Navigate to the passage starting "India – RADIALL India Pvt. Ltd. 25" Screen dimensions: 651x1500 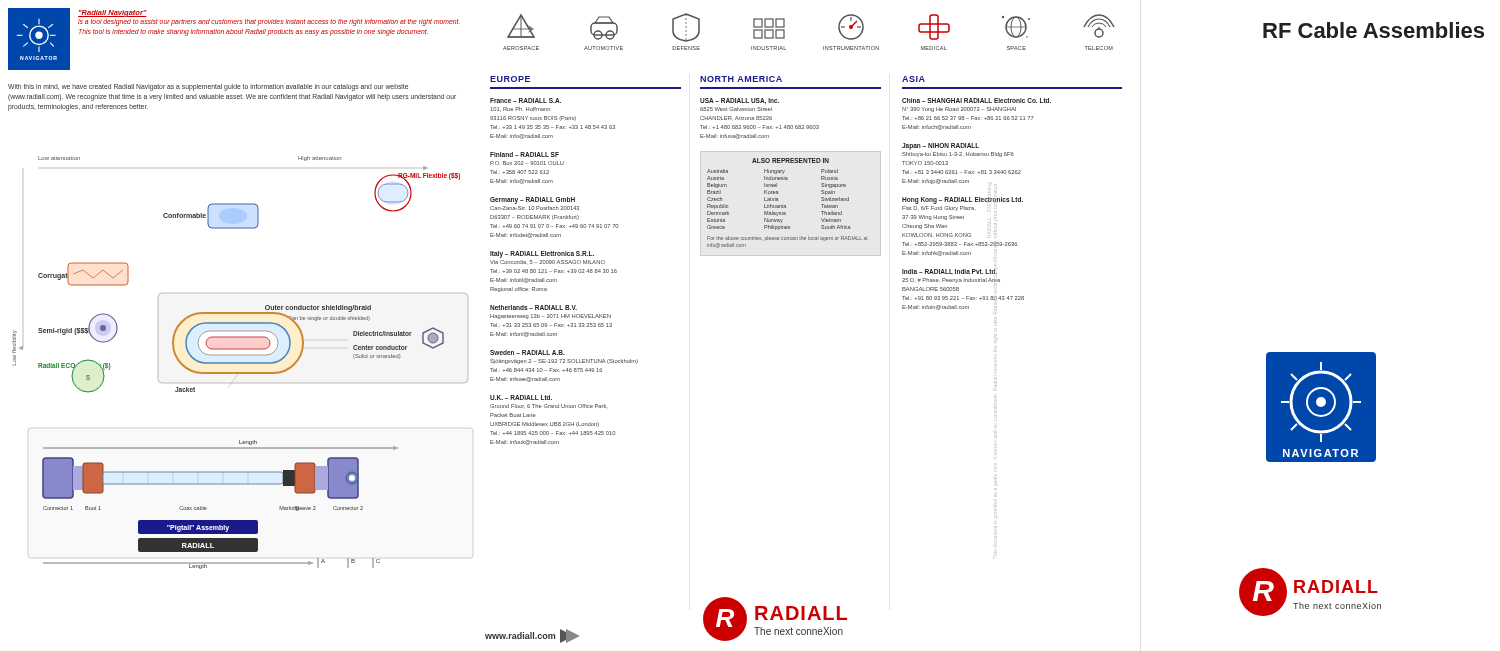coord(1012,290)
